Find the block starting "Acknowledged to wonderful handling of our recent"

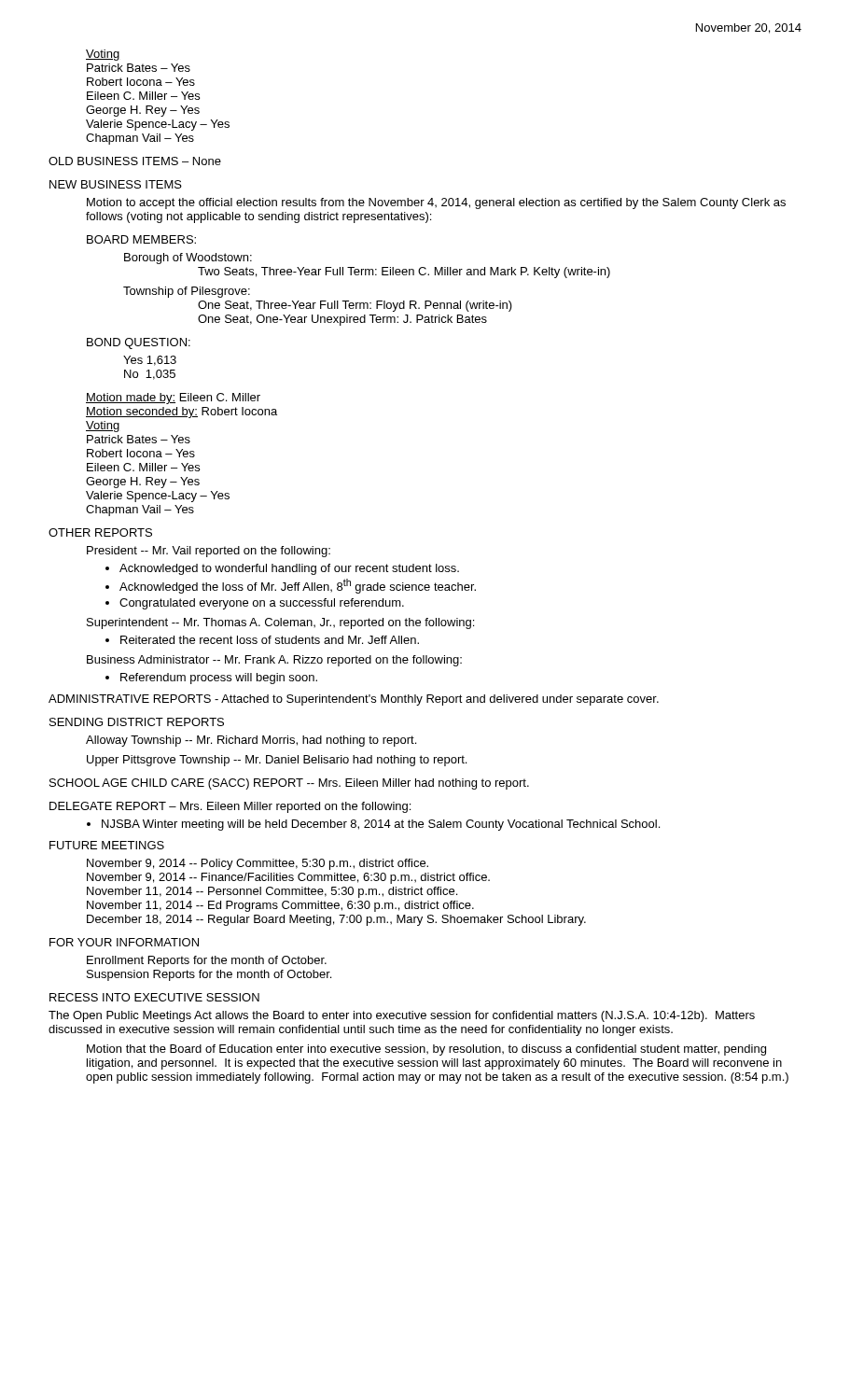coord(451,585)
